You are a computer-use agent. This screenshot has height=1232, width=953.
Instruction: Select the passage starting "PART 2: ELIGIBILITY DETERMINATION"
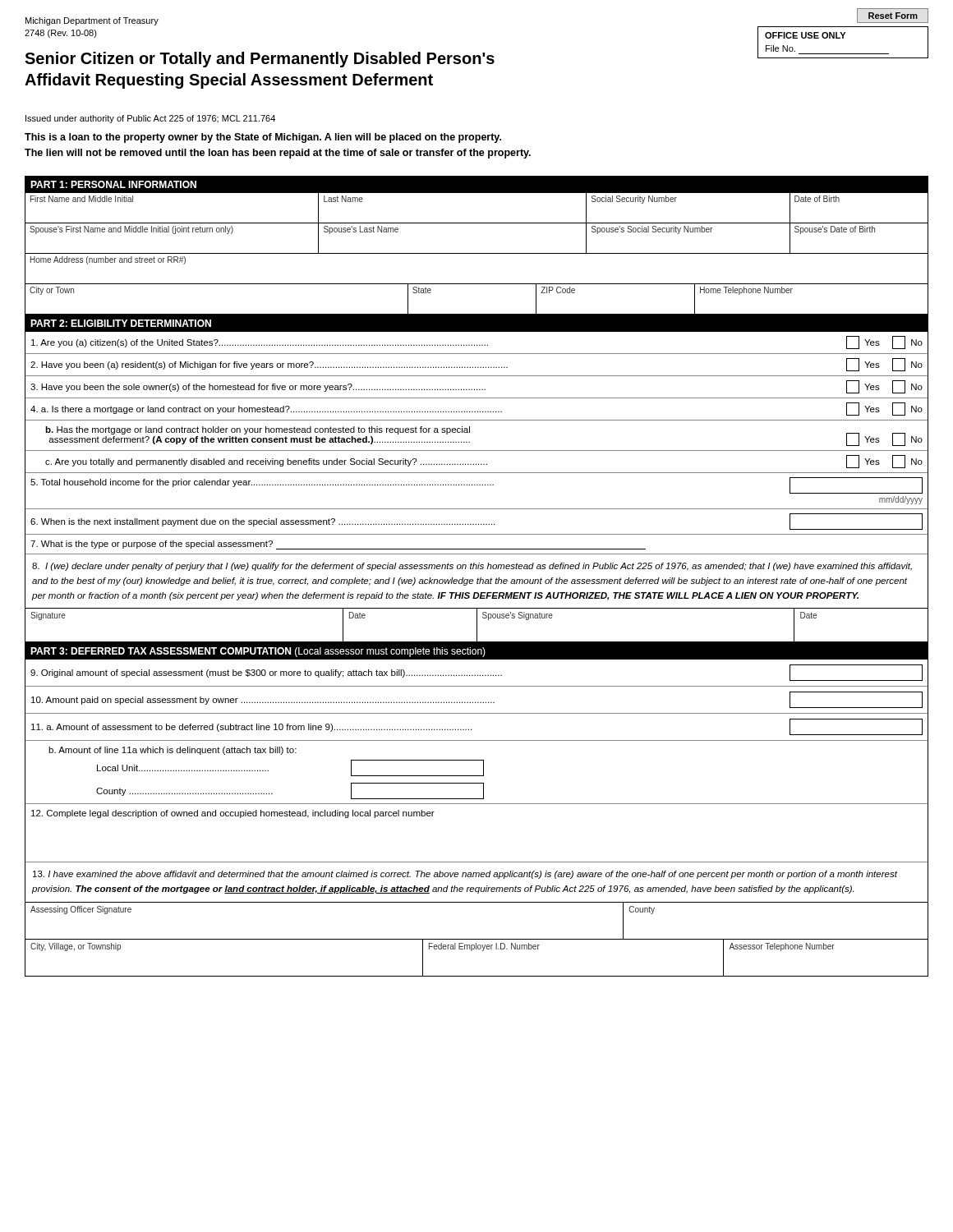pyautogui.click(x=121, y=324)
